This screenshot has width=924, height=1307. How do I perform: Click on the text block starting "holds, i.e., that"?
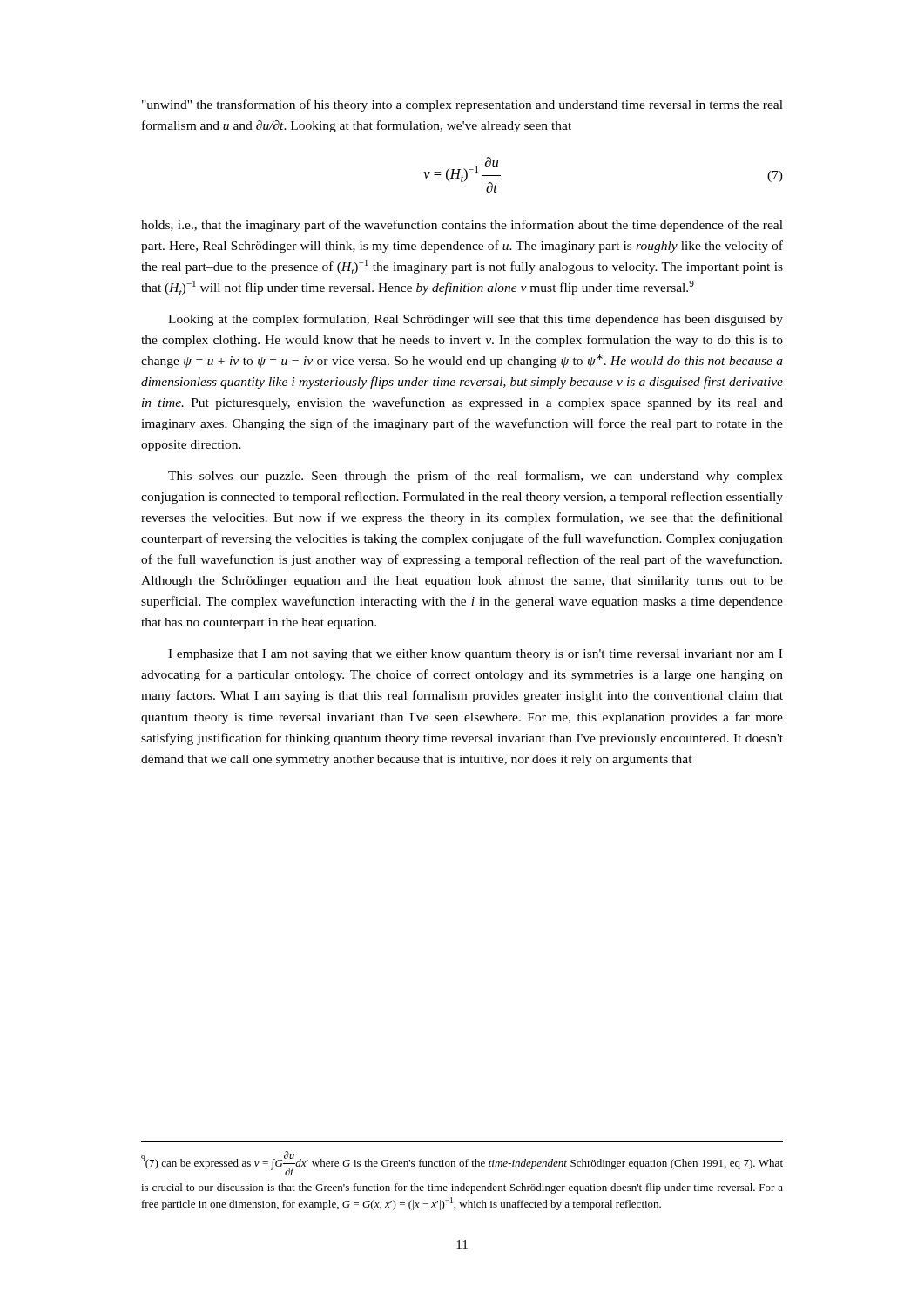(462, 256)
